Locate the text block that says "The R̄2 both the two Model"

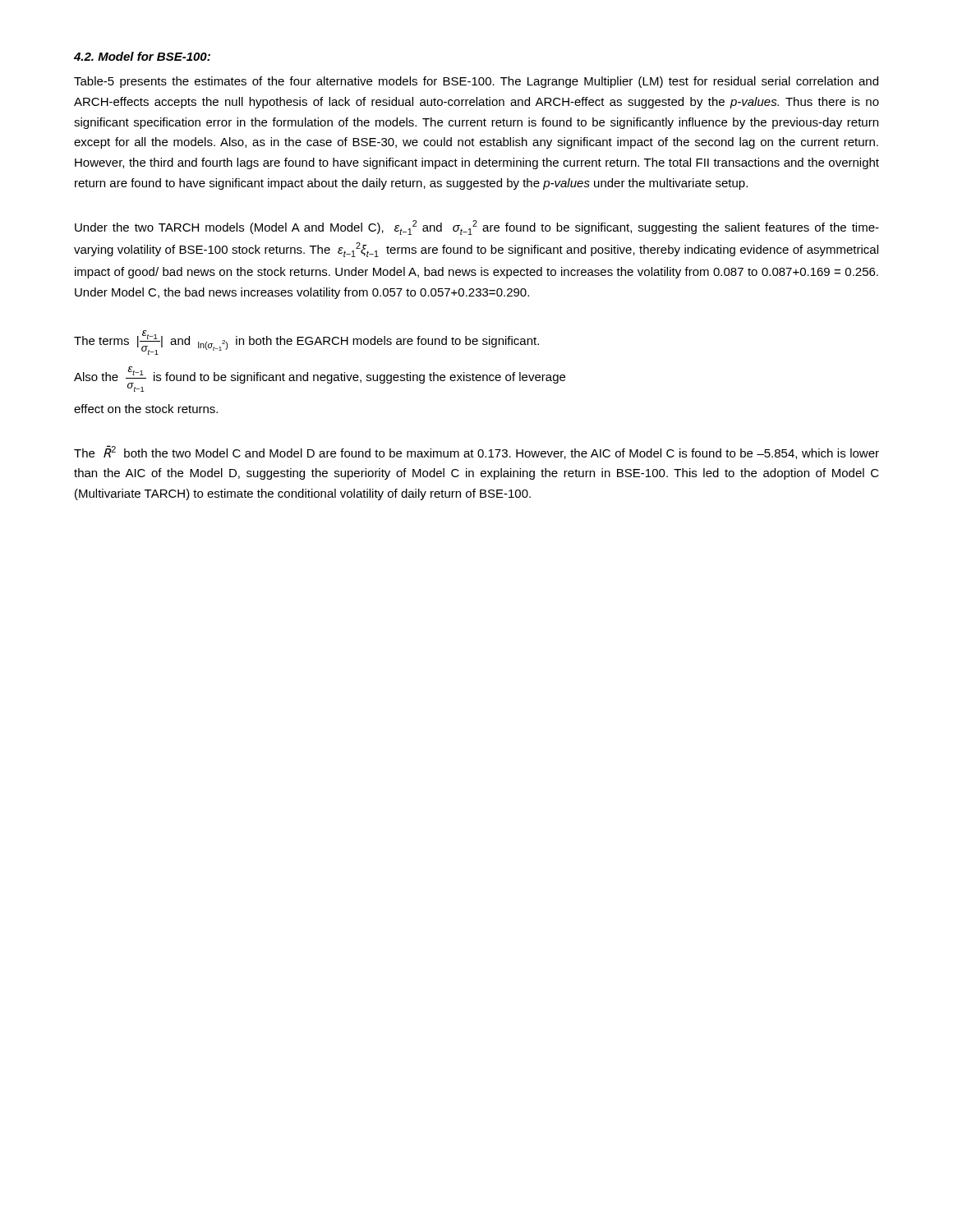click(x=476, y=472)
